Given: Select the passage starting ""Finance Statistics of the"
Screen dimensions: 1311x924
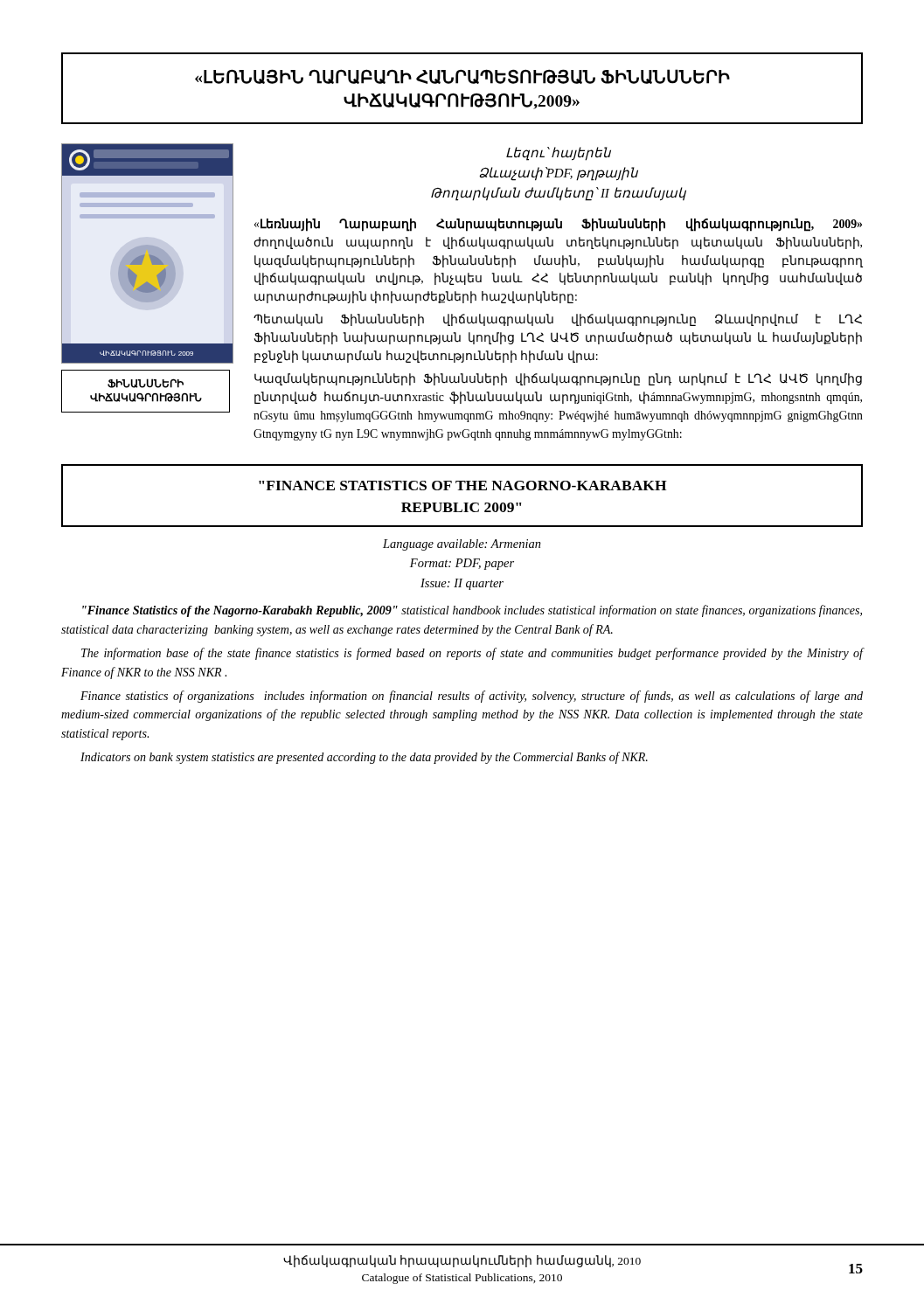Looking at the screenshot, I should [x=462, y=620].
